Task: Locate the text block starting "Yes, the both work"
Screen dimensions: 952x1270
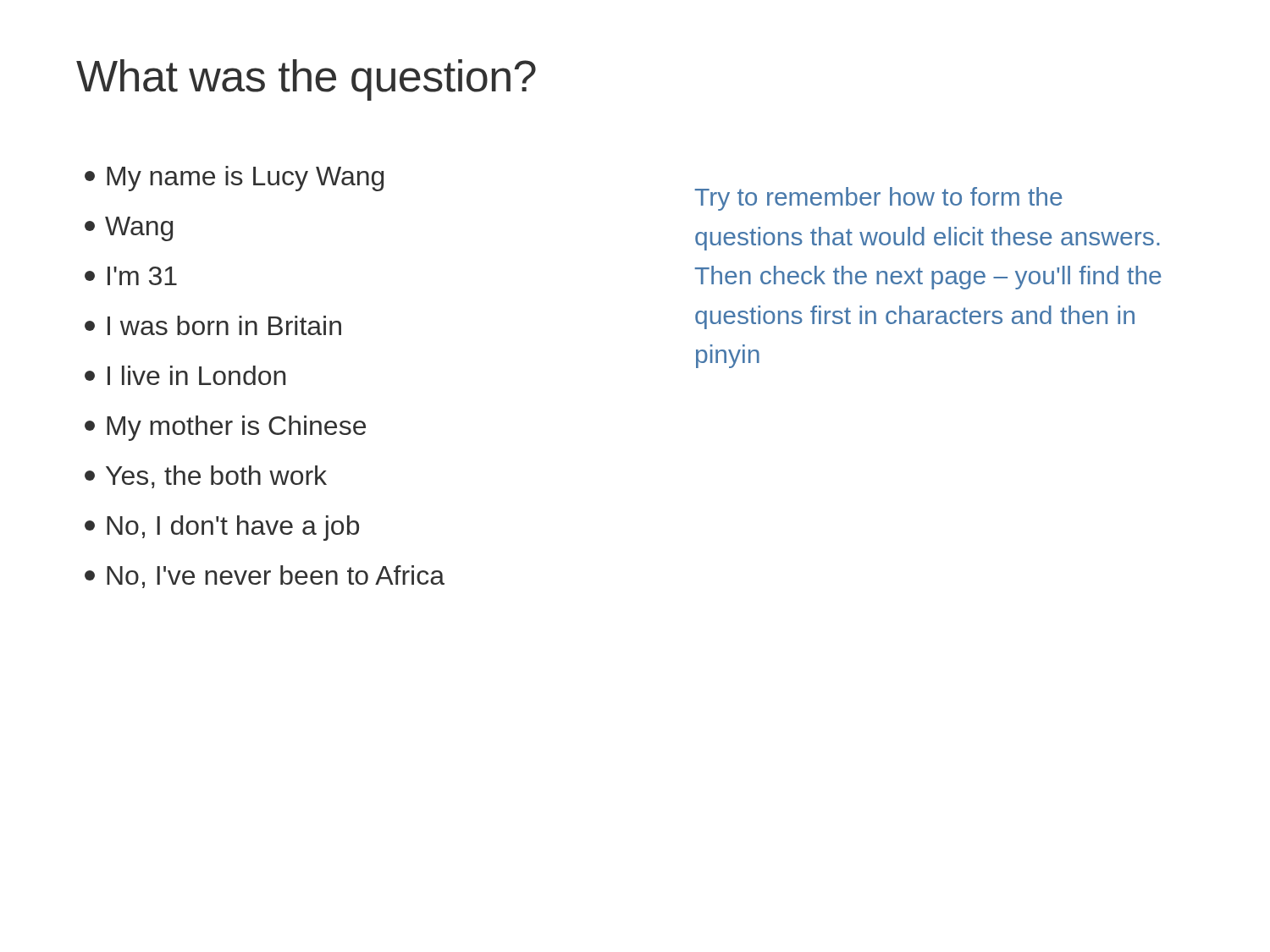Action: coord(206,476)
